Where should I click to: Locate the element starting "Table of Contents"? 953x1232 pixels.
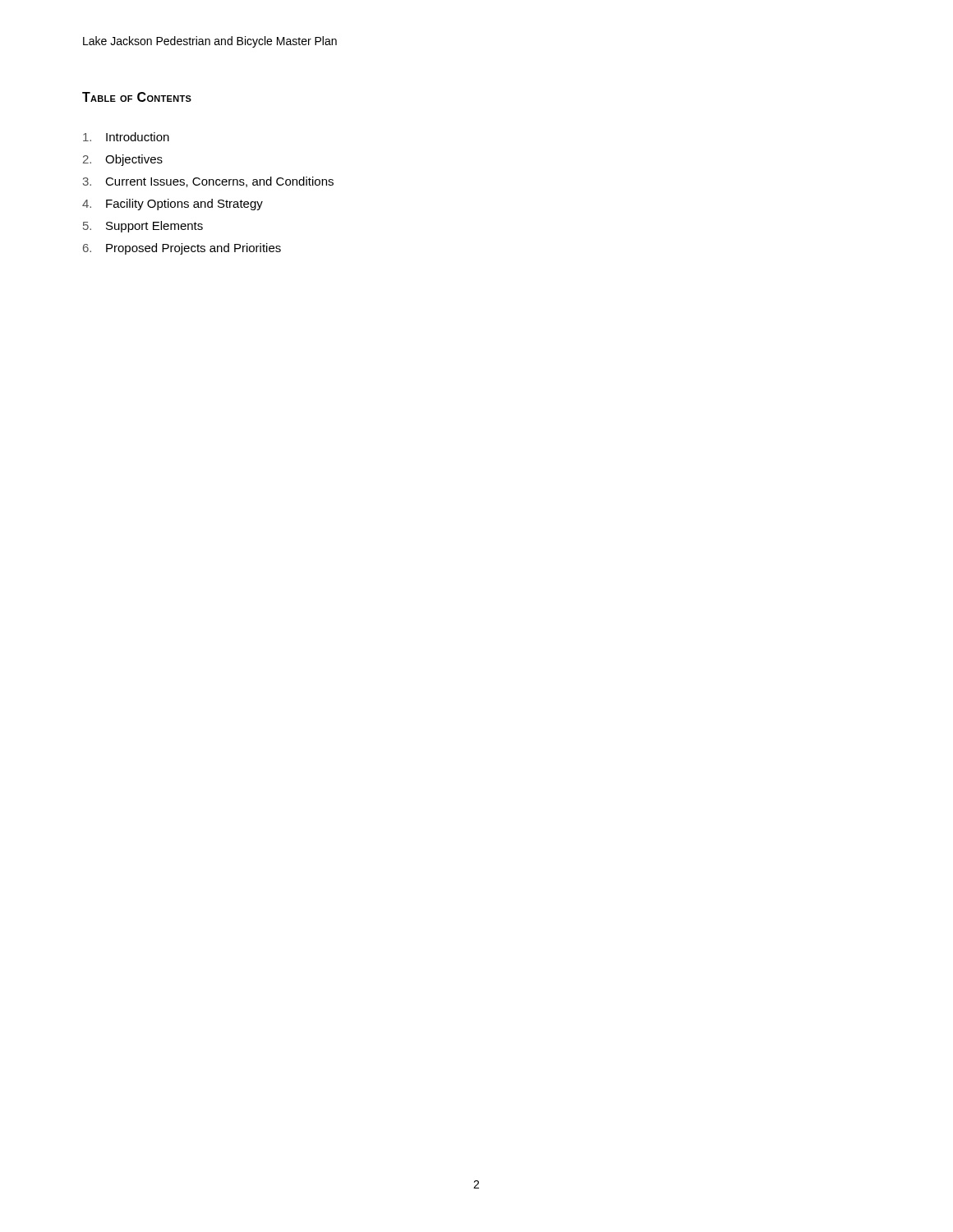click(x=137, y=97)
